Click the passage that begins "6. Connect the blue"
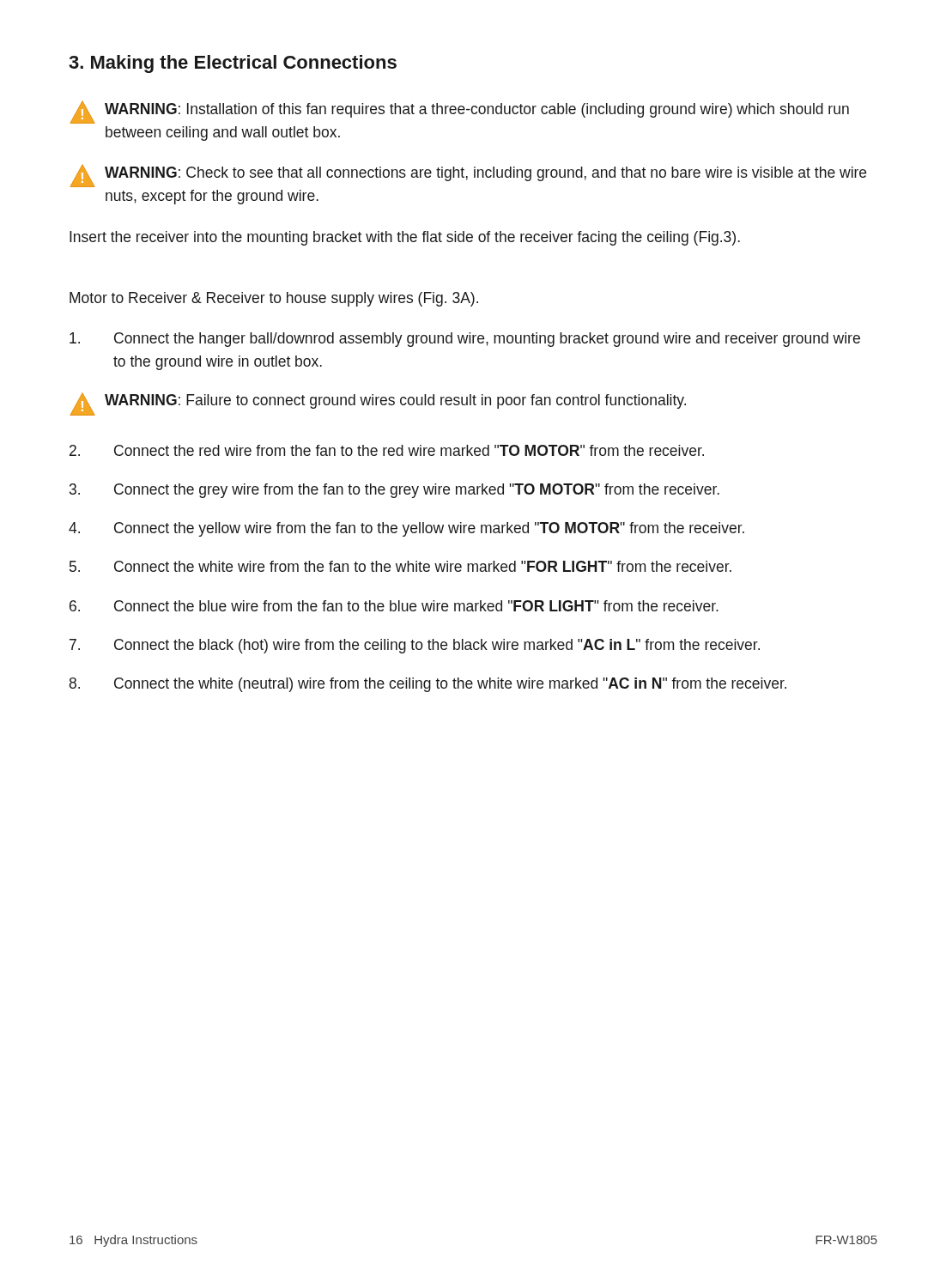The width and height of the screenshot is (946, 1288). pos(473,606)
